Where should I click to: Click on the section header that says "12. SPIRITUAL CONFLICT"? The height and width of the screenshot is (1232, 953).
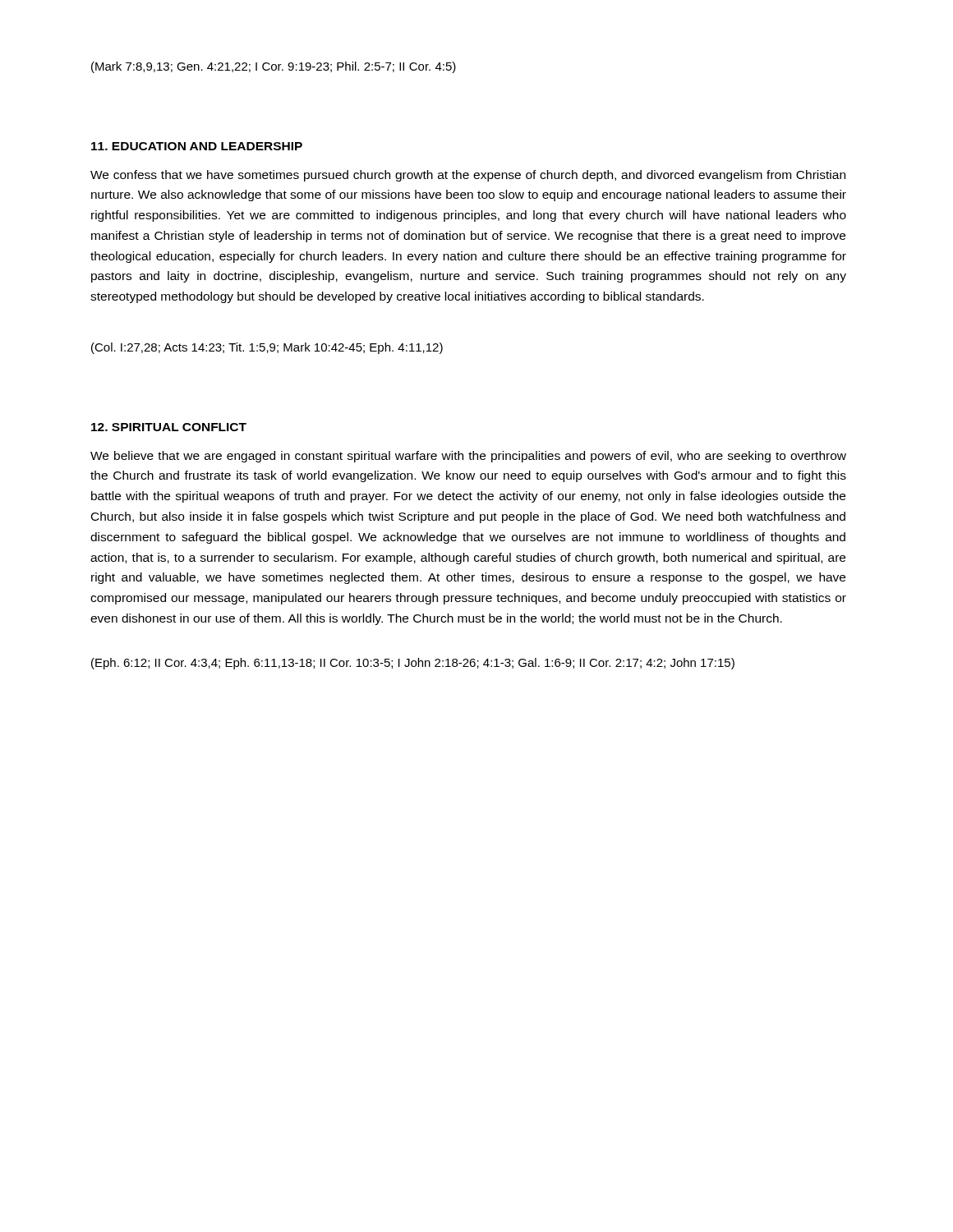tap(168, 427)
